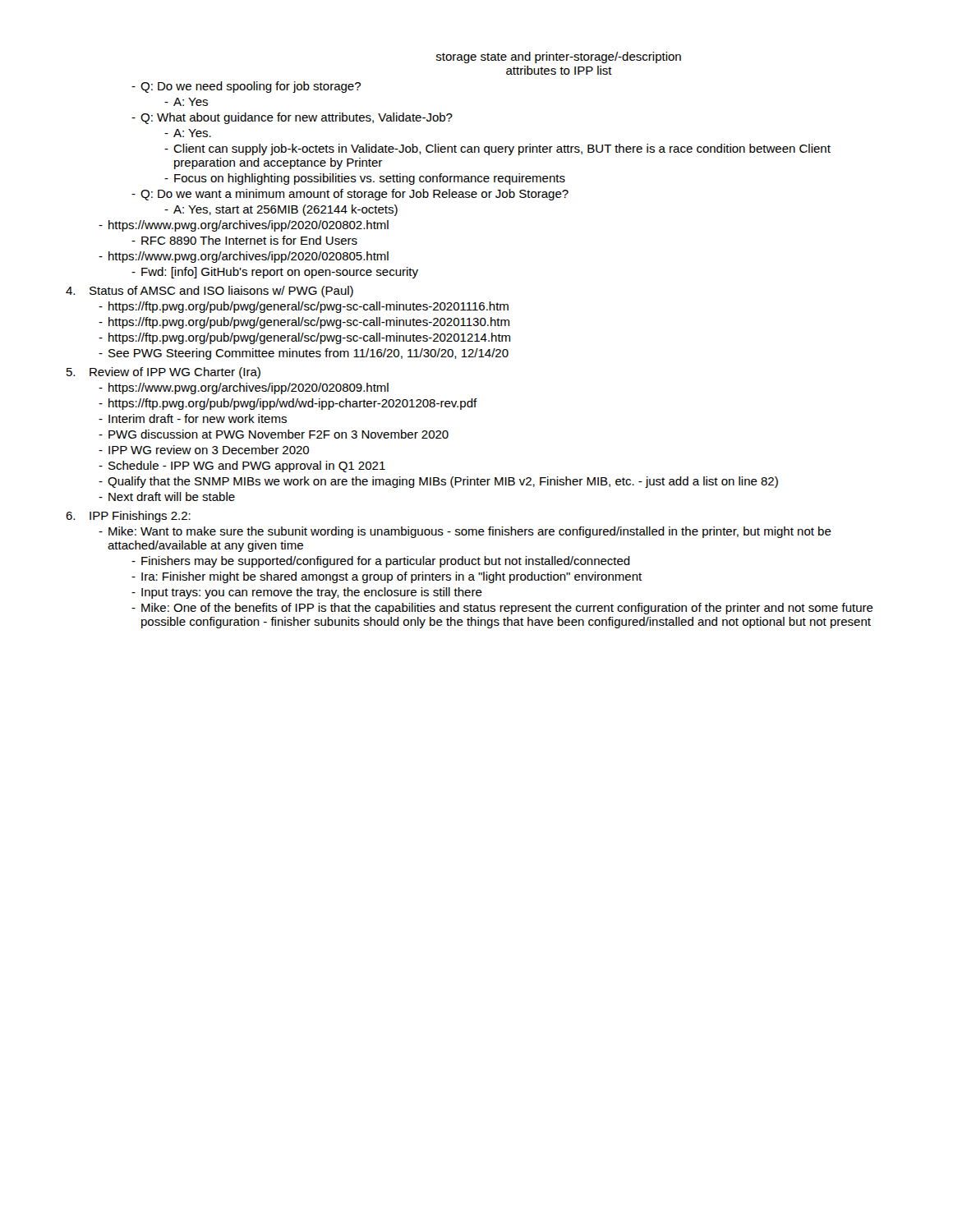Find the passage starting "- https://ftp.pwg.org/pub/pwg/ipp/wd/wd-ipp-charter-20201208-rev.pdf"
This screenshot has width=953, height=1232.
288,404
